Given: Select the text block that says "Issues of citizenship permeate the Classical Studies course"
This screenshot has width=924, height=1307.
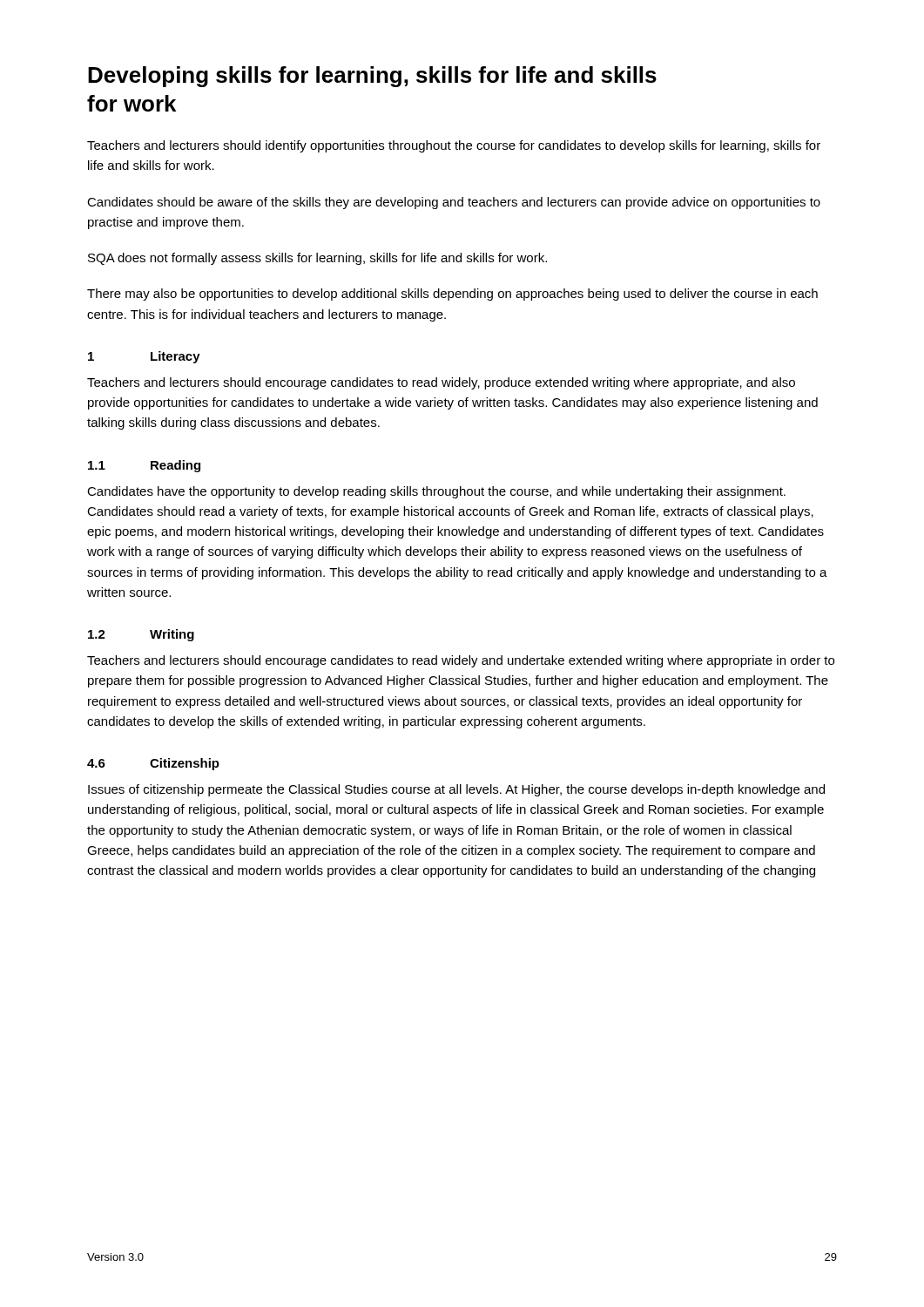Looking at the screenshot, I should [x=456, y=829].
